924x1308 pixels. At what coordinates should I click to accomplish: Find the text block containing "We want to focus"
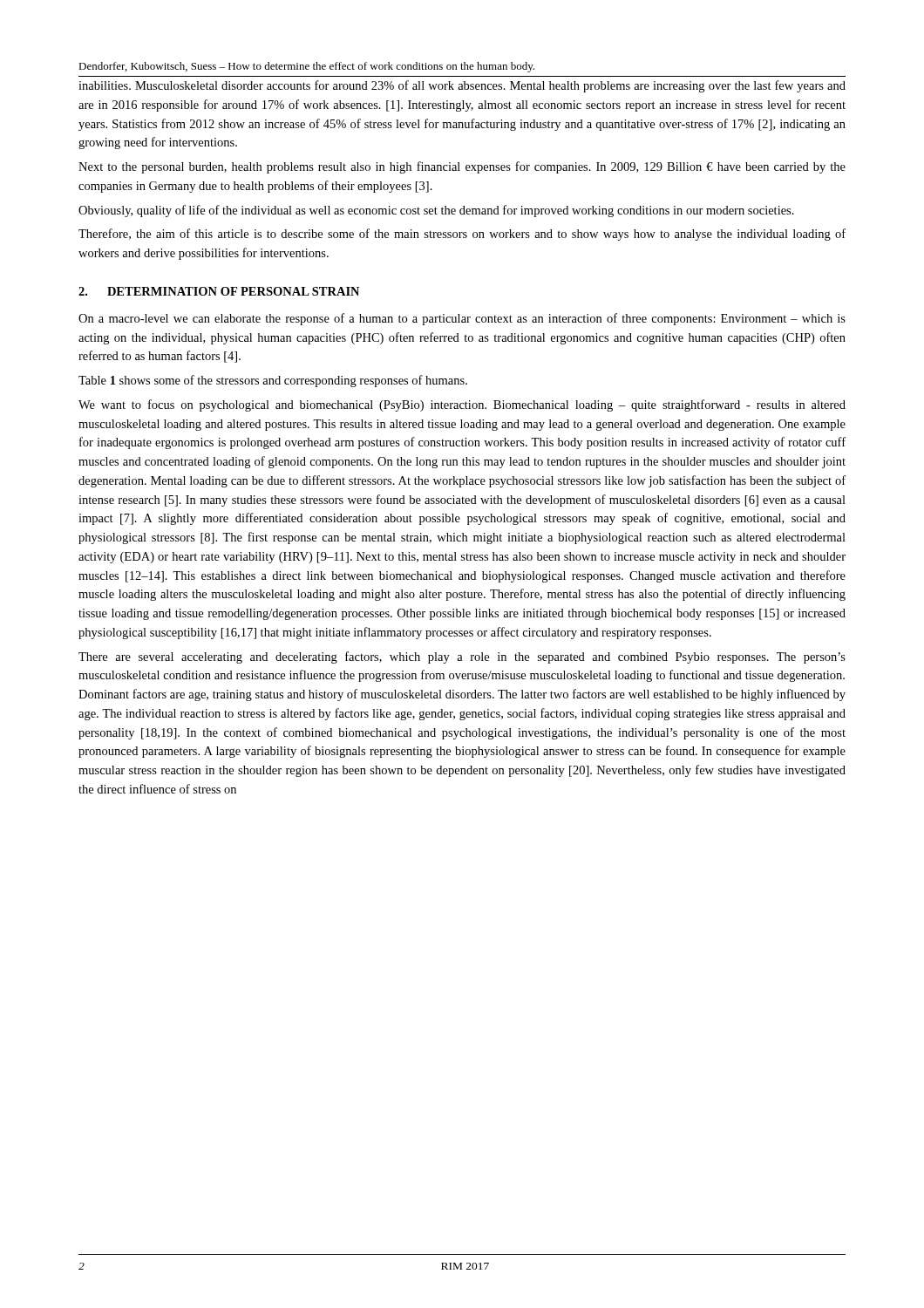click(462, 519)
